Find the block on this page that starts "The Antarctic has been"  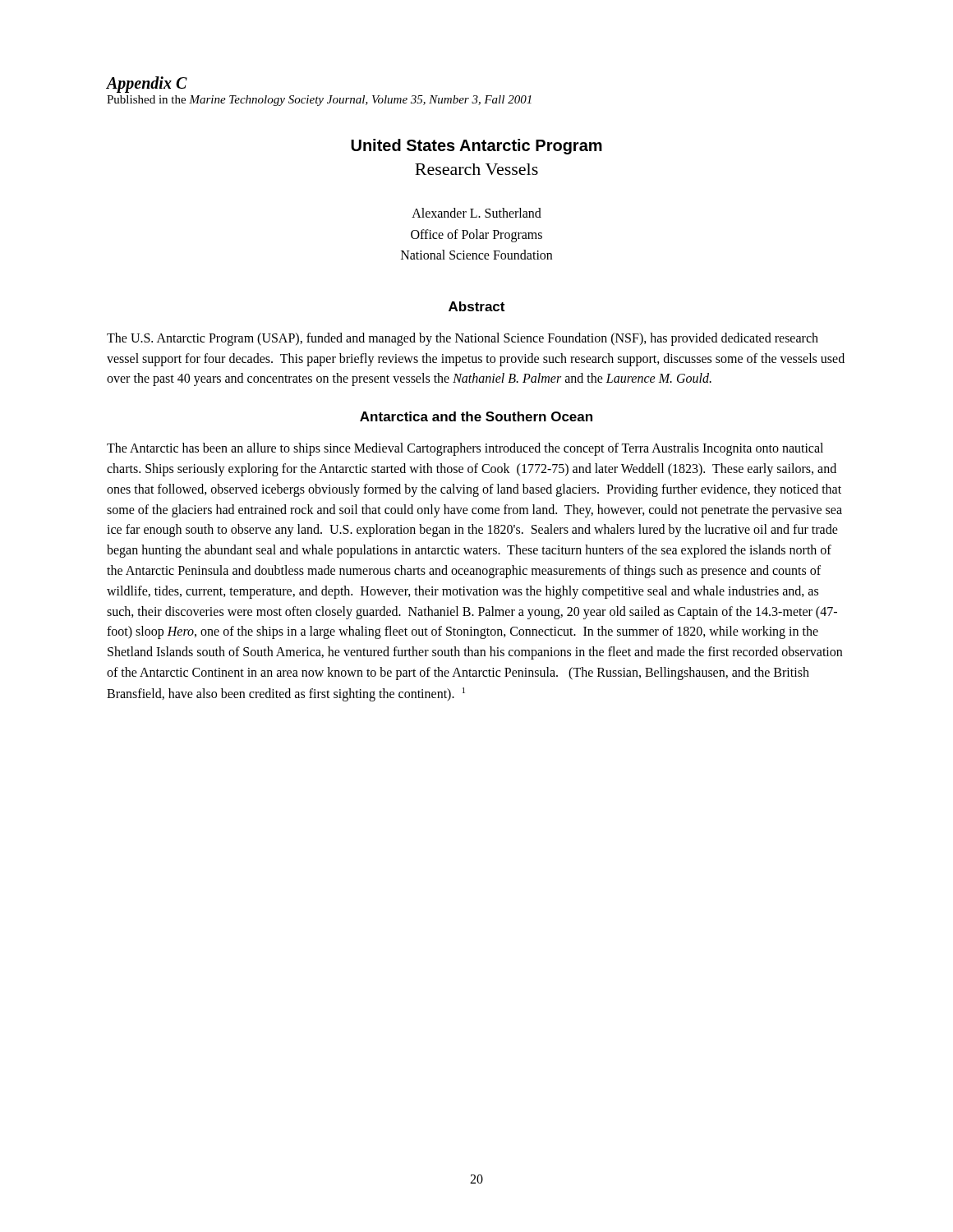point(475,571)
